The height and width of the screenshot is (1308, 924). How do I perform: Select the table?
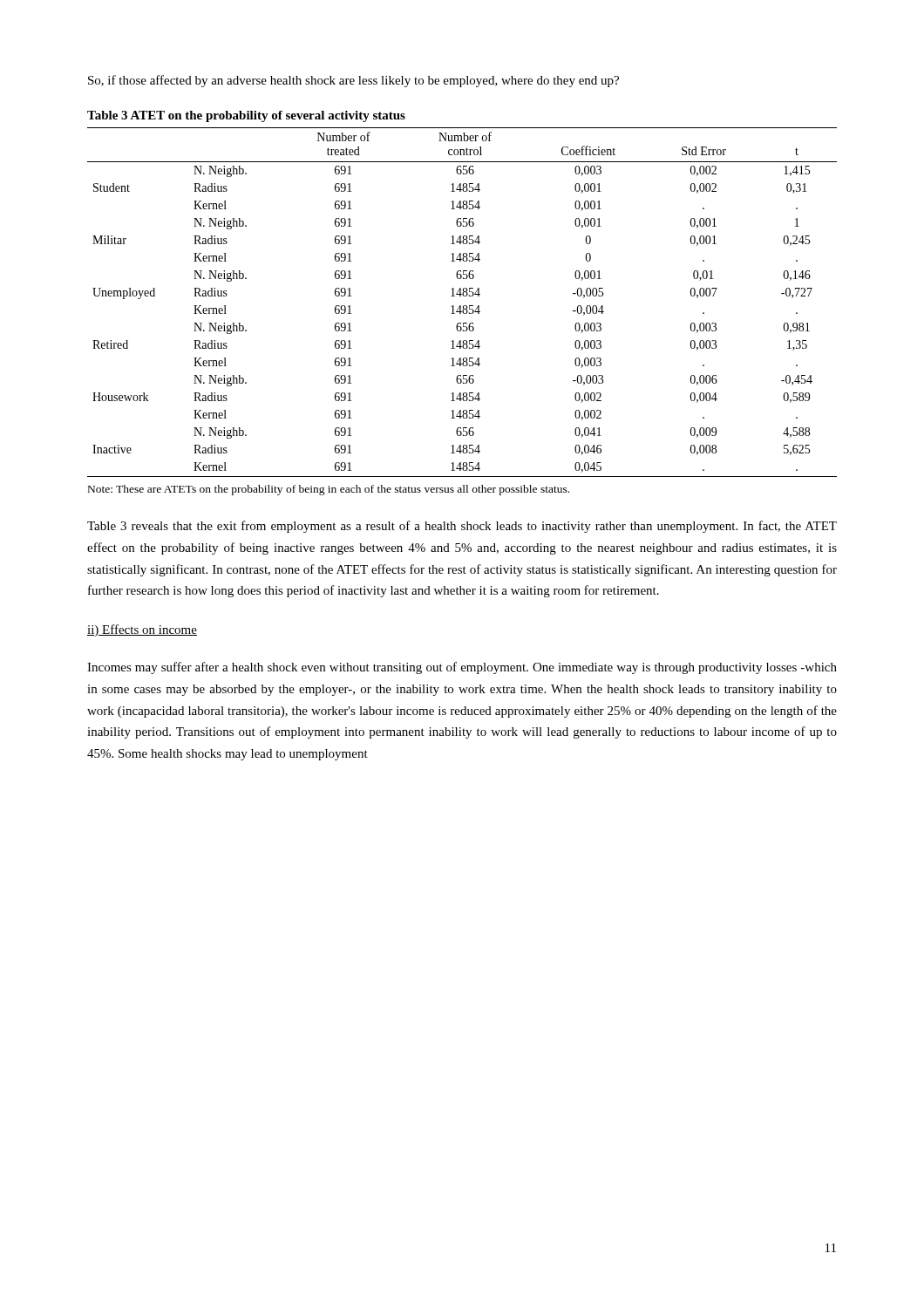tap(462, 302)
